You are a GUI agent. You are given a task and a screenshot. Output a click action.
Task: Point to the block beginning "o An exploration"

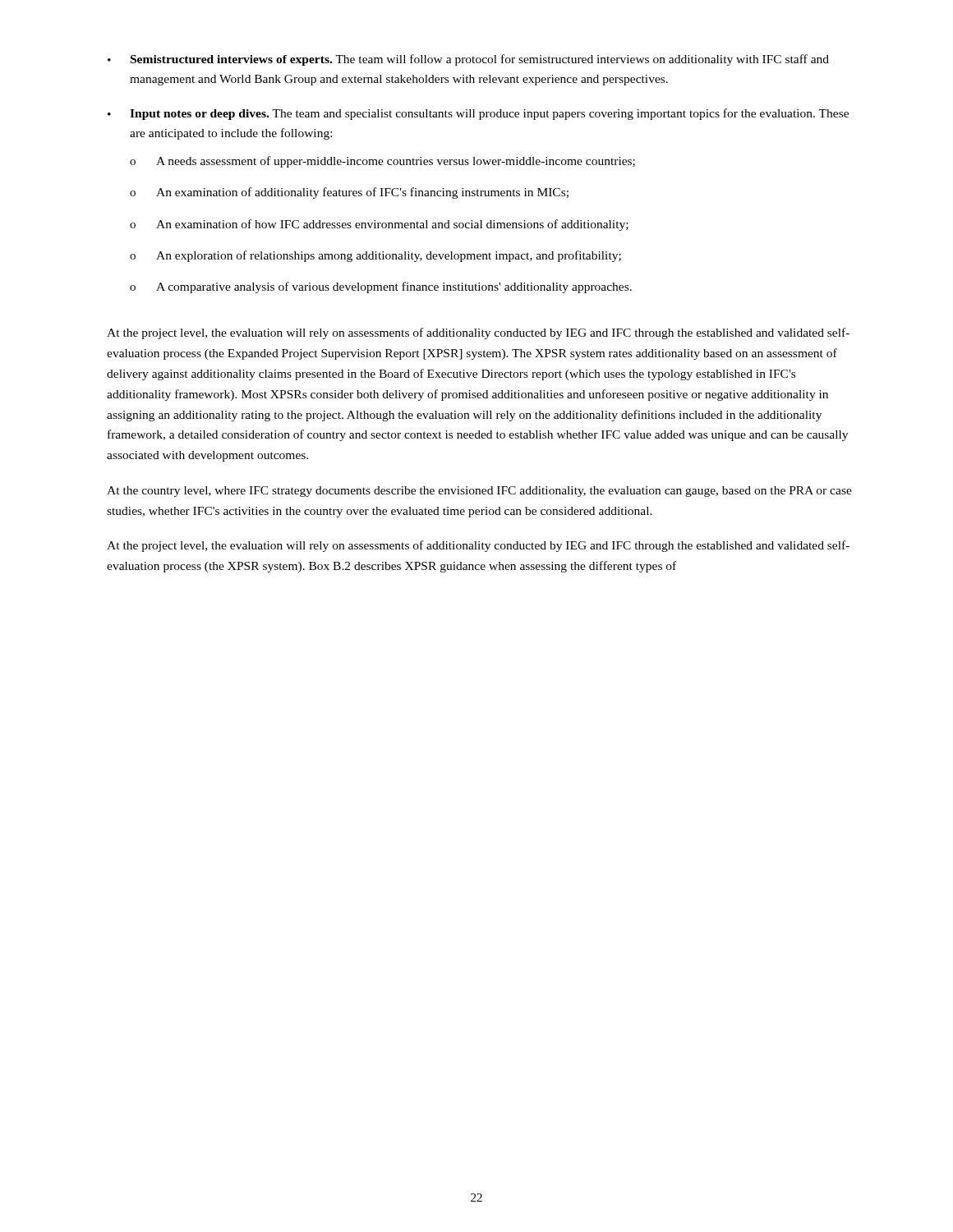[x=496, y=255]
